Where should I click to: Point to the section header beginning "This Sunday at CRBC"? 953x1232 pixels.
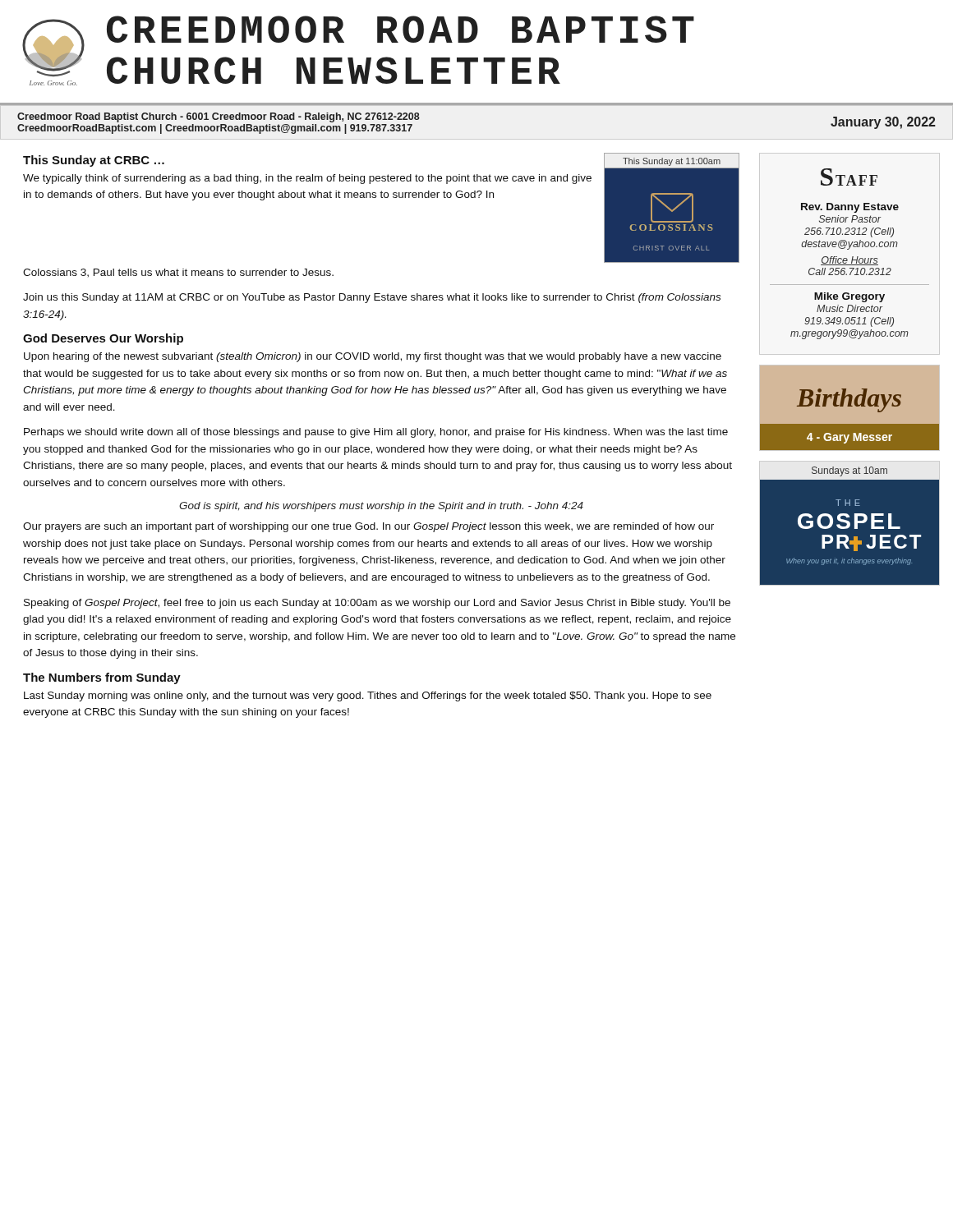click(x=94, y=160)
